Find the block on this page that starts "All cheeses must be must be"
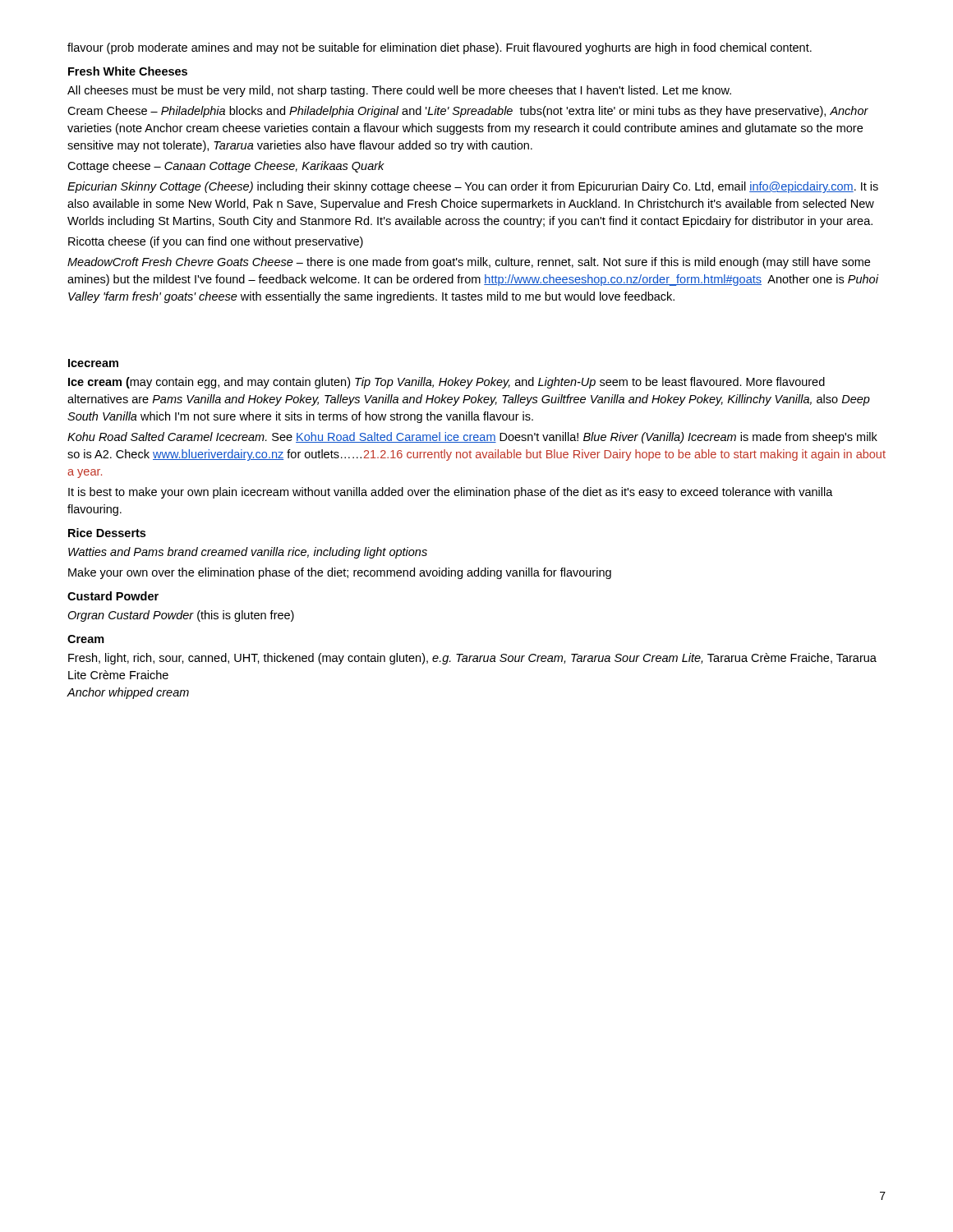The image size is (953, 1232). pos(476,91)
